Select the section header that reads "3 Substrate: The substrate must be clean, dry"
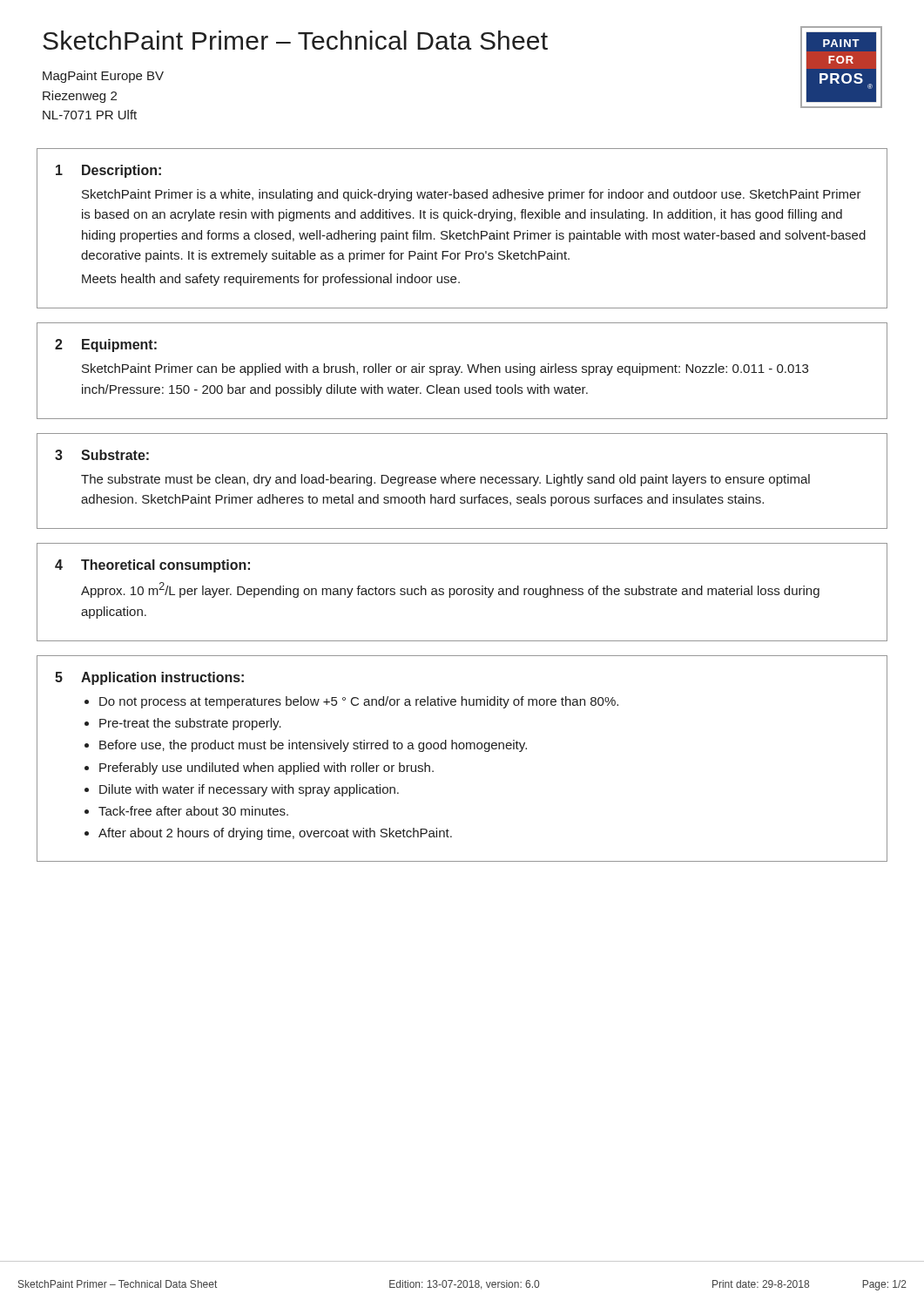 pos(462,478)
